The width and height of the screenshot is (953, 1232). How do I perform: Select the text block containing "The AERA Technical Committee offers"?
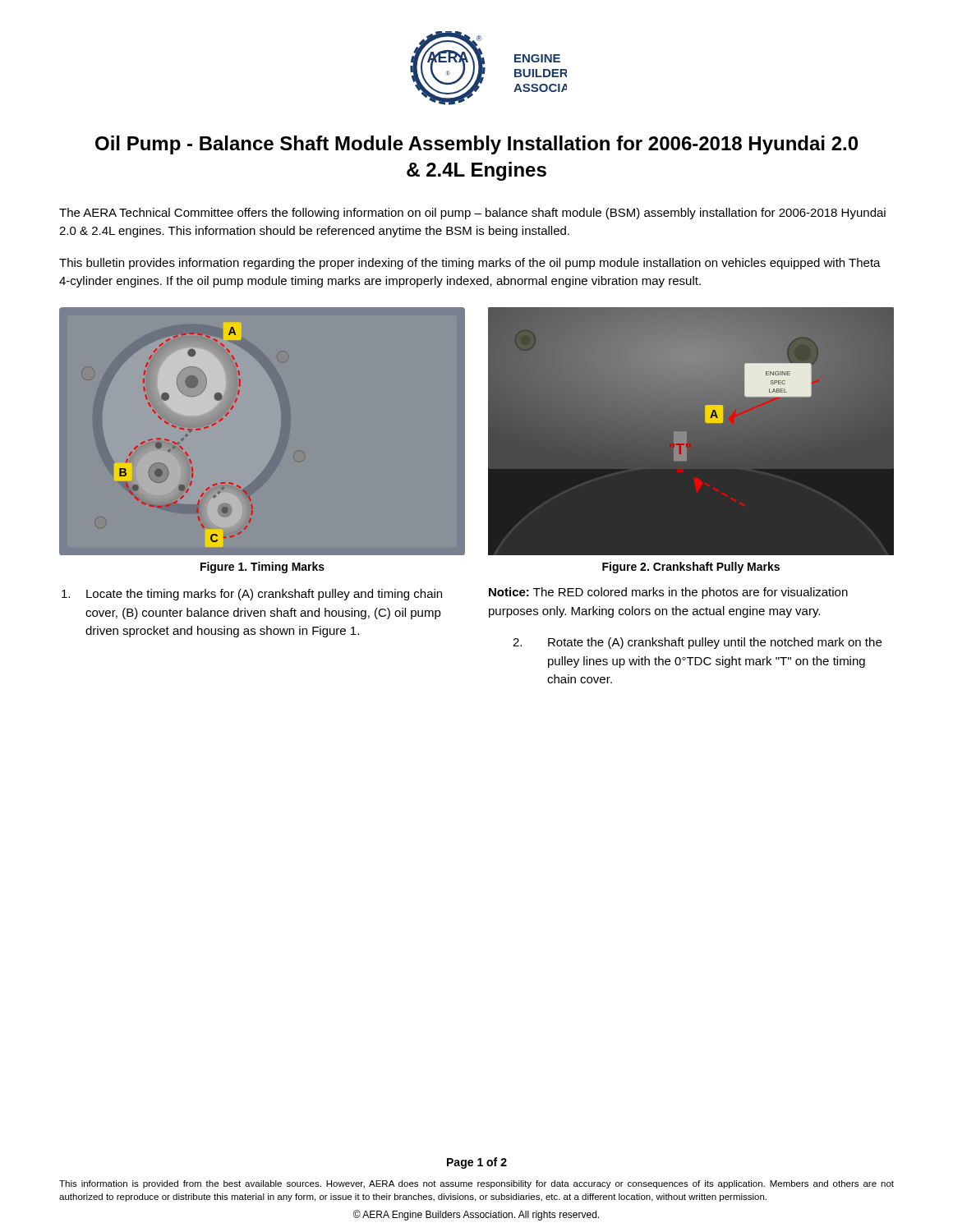pyautogui.click(x=473, y=221)
